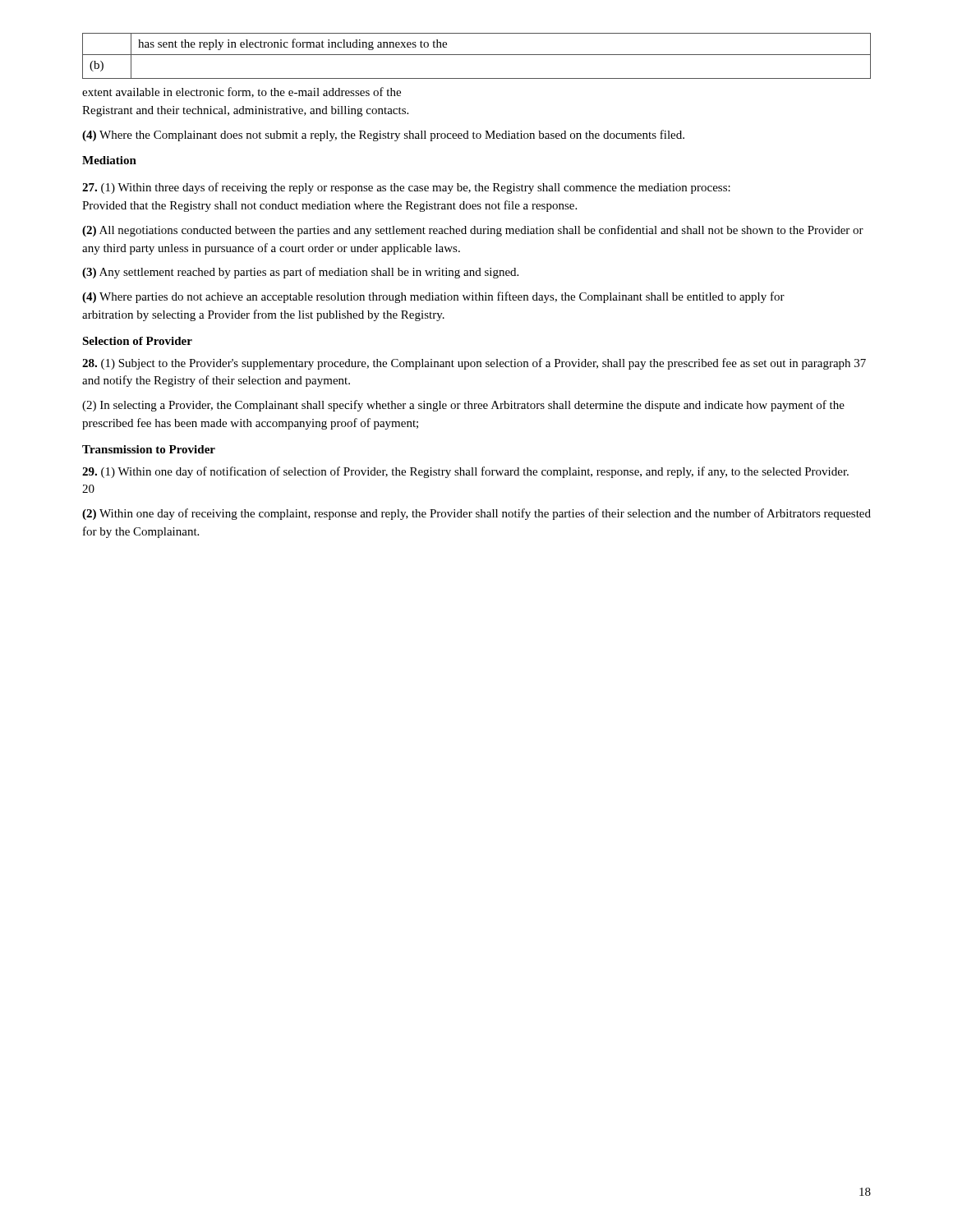The height and width of the screenshot is (1232, 953).
Task: Click on the element starting "(4) Where the Complainant"
Action: [x=384, y=134]
